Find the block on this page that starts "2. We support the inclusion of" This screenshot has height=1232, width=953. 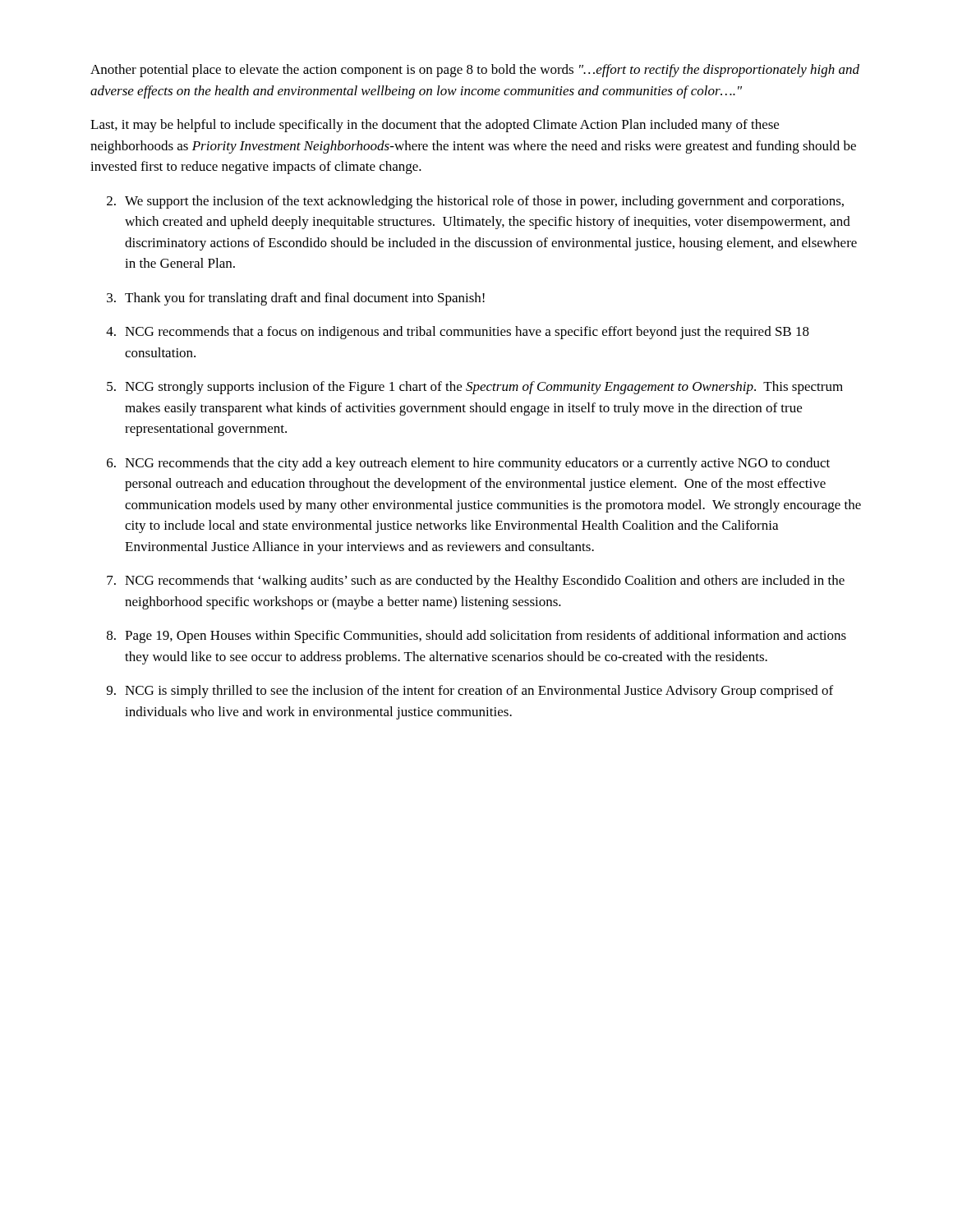[476, 232]
